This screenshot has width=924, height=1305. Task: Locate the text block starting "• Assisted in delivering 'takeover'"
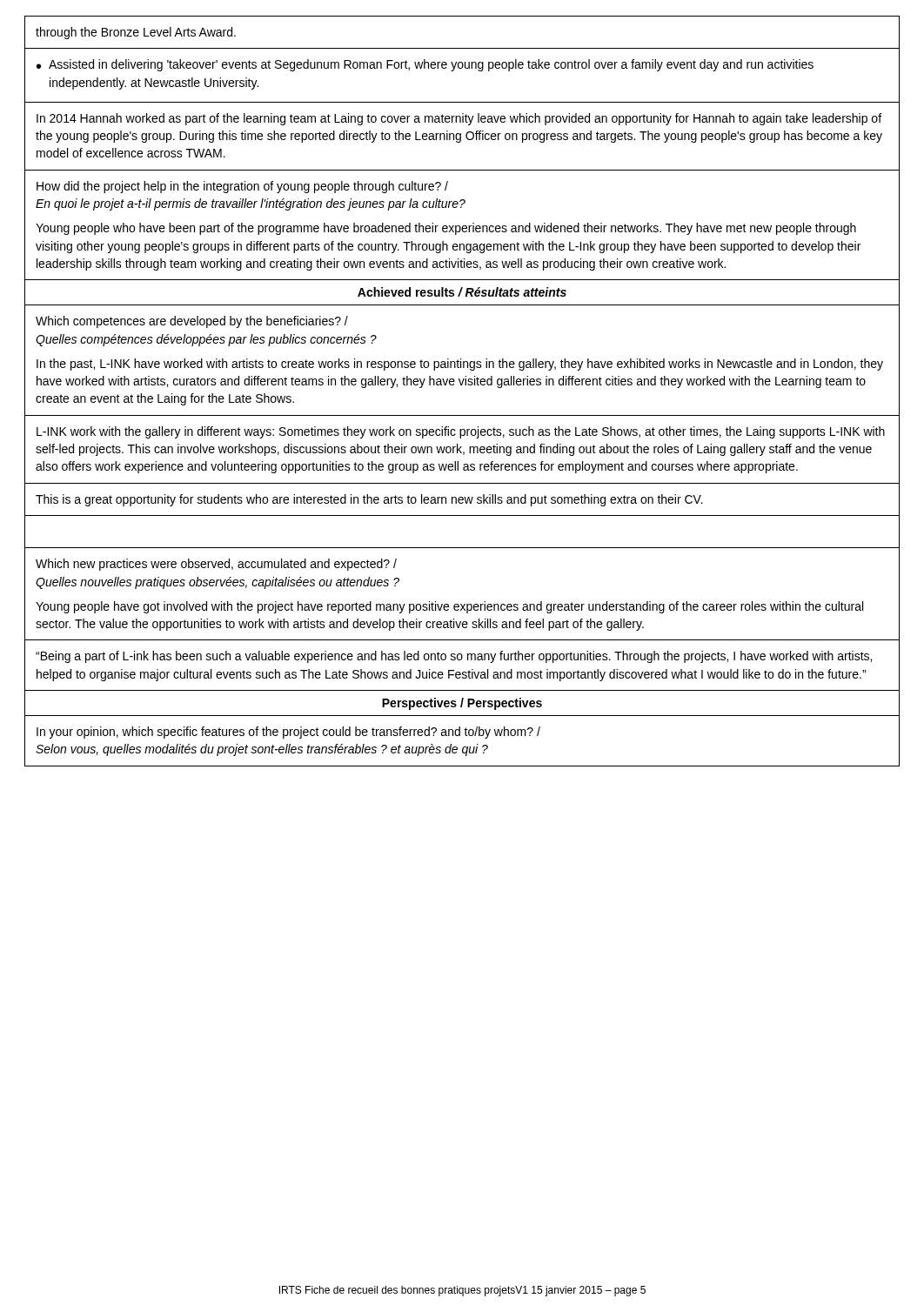pyautogui.click(x=462, y=74)
